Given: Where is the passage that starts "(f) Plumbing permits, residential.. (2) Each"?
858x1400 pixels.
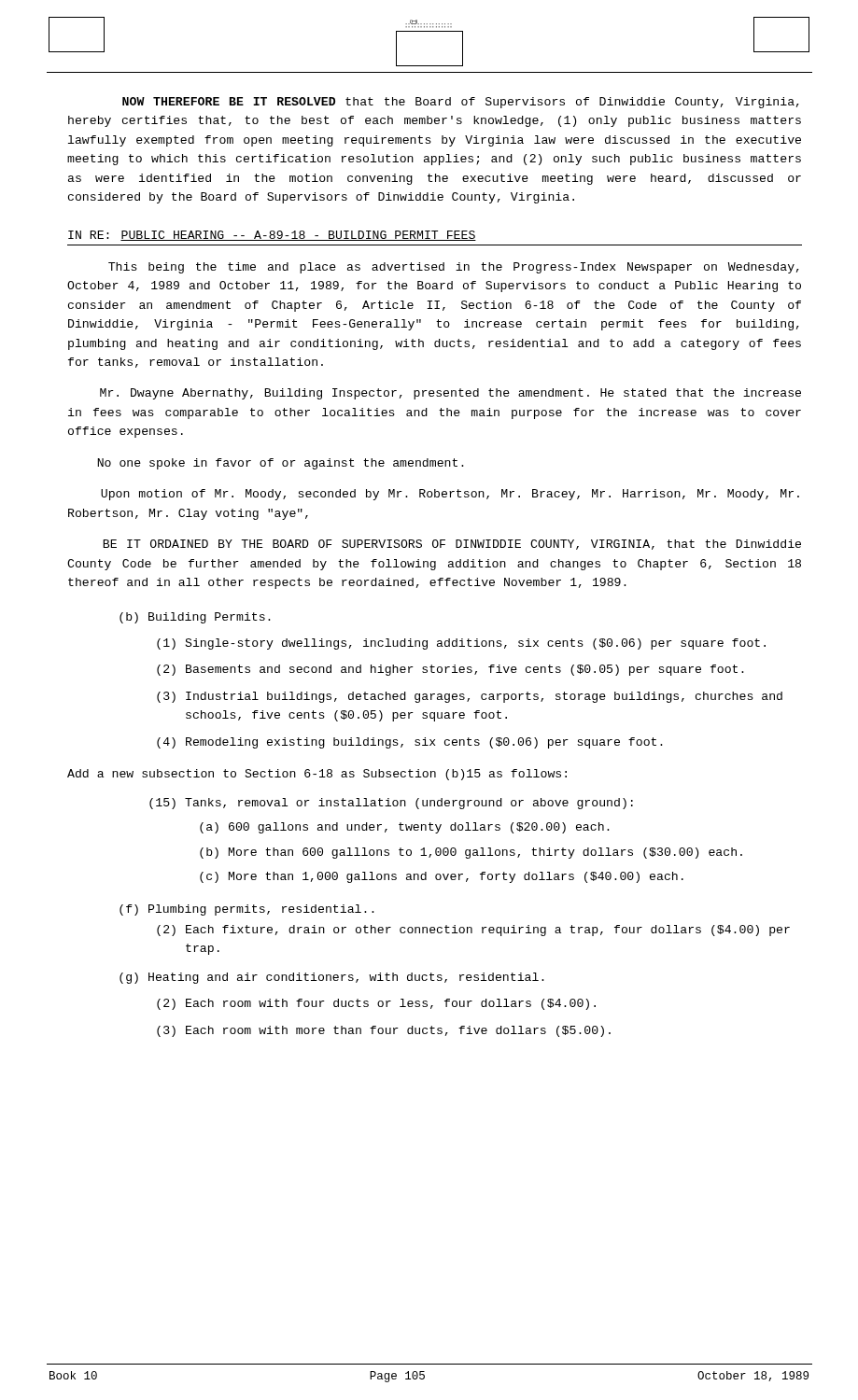Looking at the screenshot, I should 453,930.
